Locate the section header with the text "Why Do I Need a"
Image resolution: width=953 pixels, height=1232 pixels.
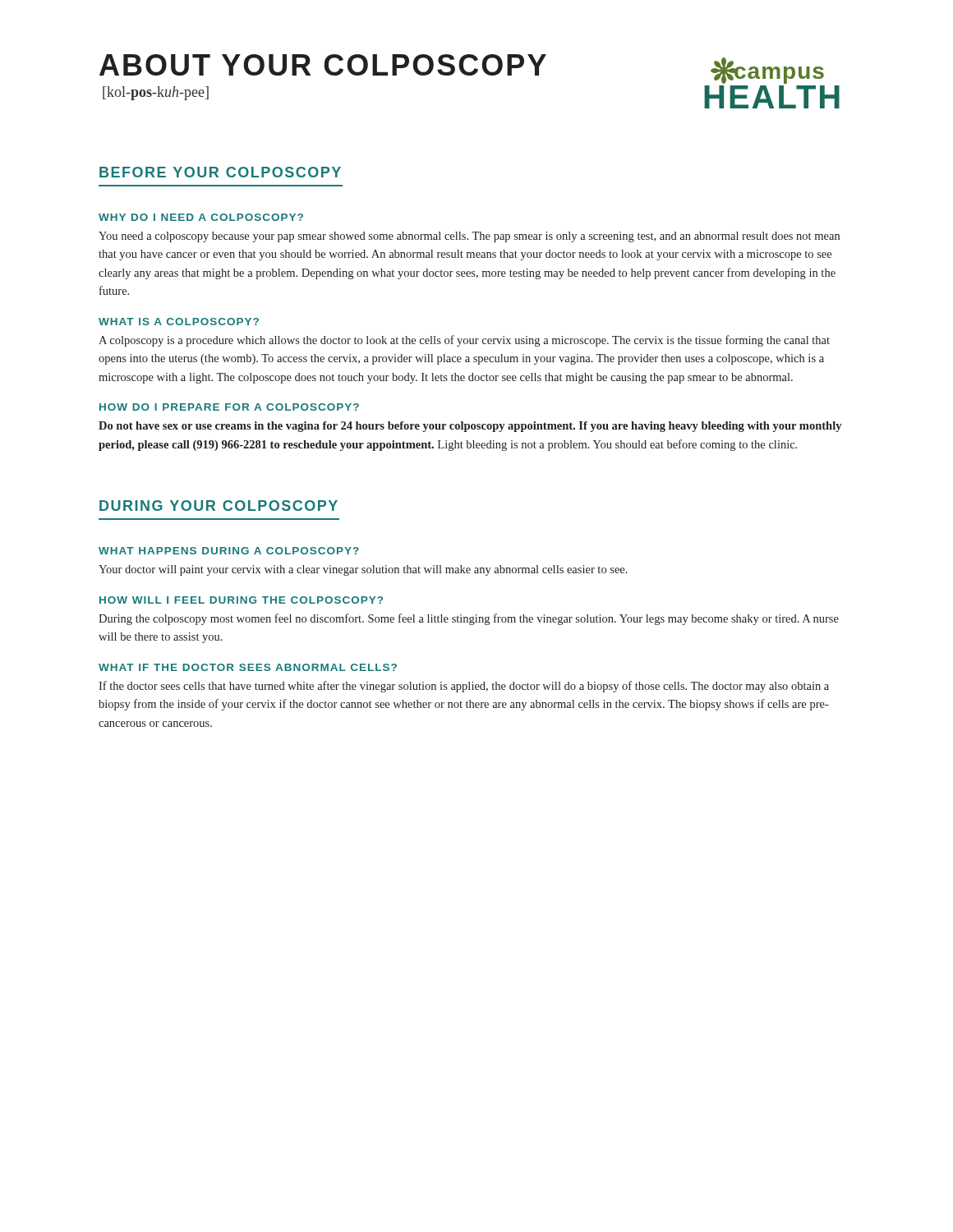(201, 217)
